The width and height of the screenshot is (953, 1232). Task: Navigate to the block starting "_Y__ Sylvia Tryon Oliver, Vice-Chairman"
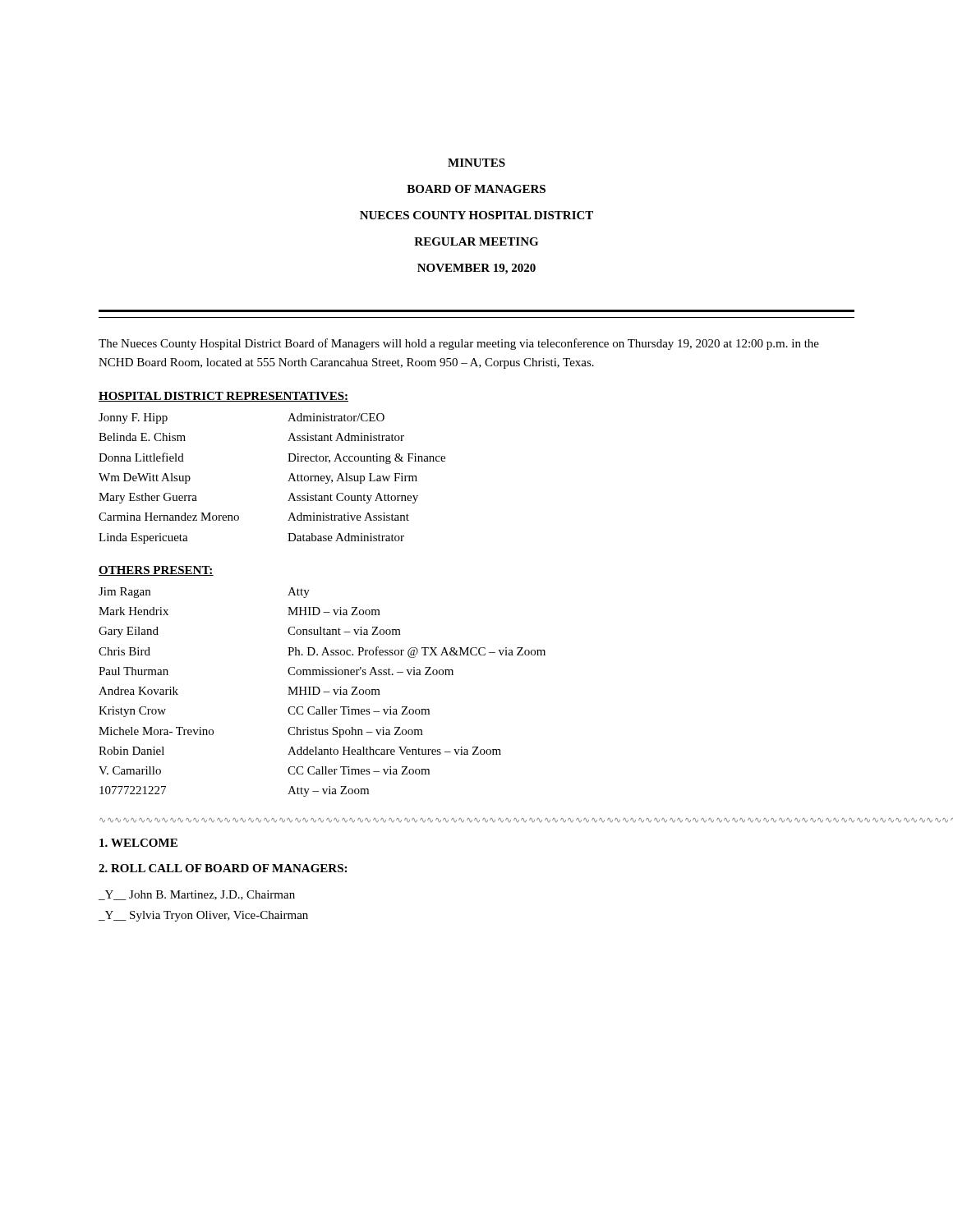[x=203, y=915]
